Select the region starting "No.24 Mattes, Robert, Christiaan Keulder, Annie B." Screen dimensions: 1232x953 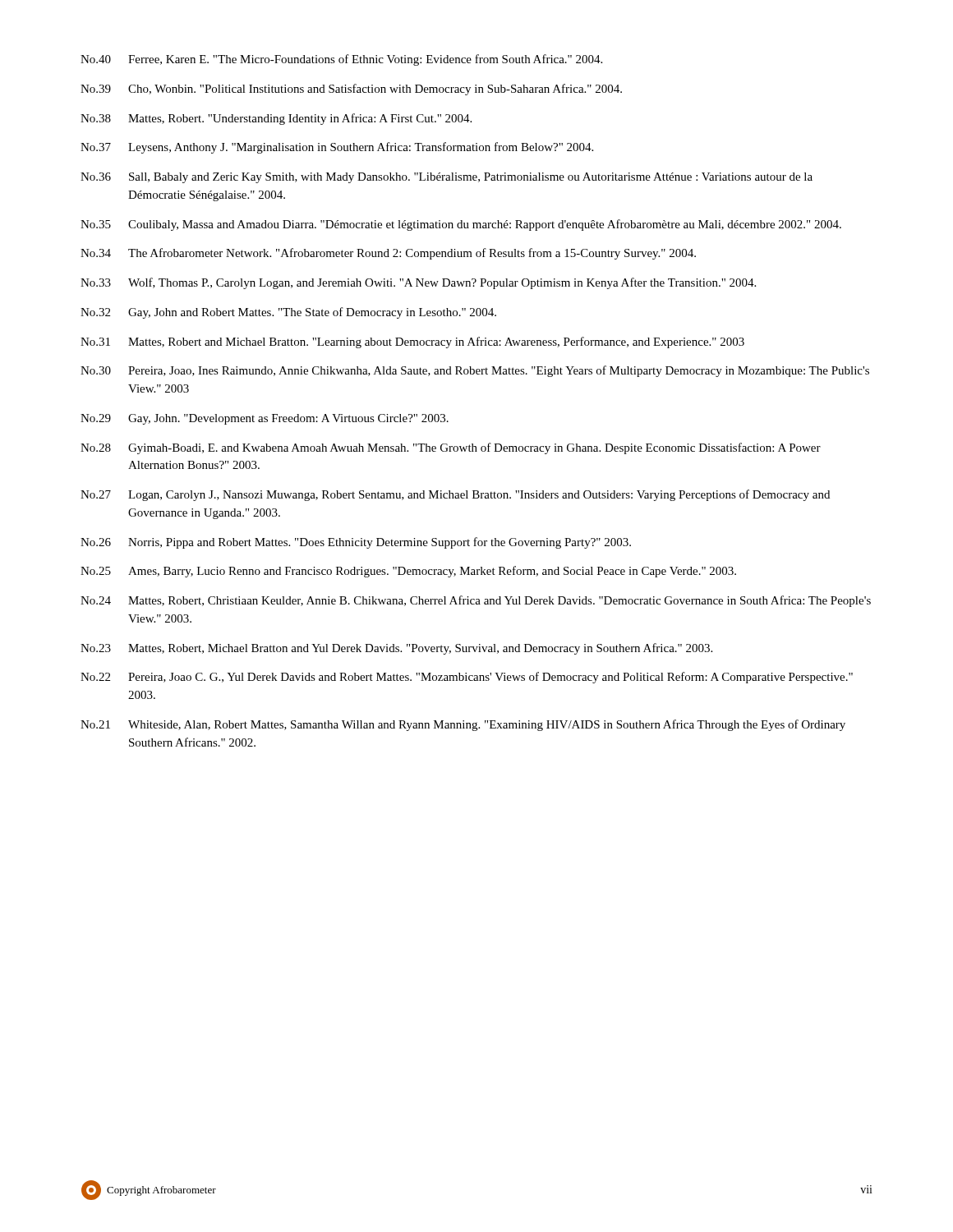click(x=476, y=610)
